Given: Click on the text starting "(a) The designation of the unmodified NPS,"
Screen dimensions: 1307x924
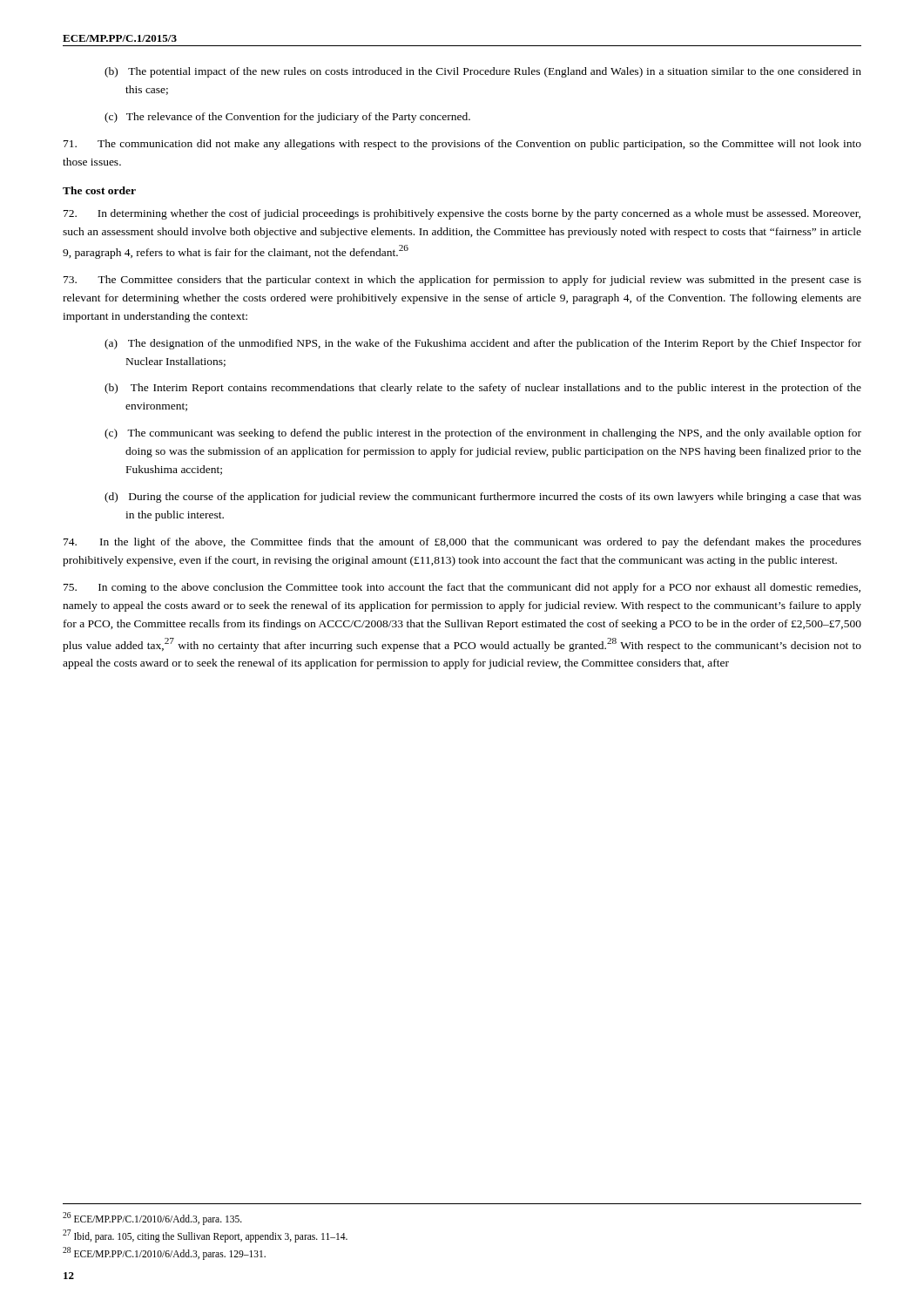Looking at the screenshot, I should click(483, 352).
